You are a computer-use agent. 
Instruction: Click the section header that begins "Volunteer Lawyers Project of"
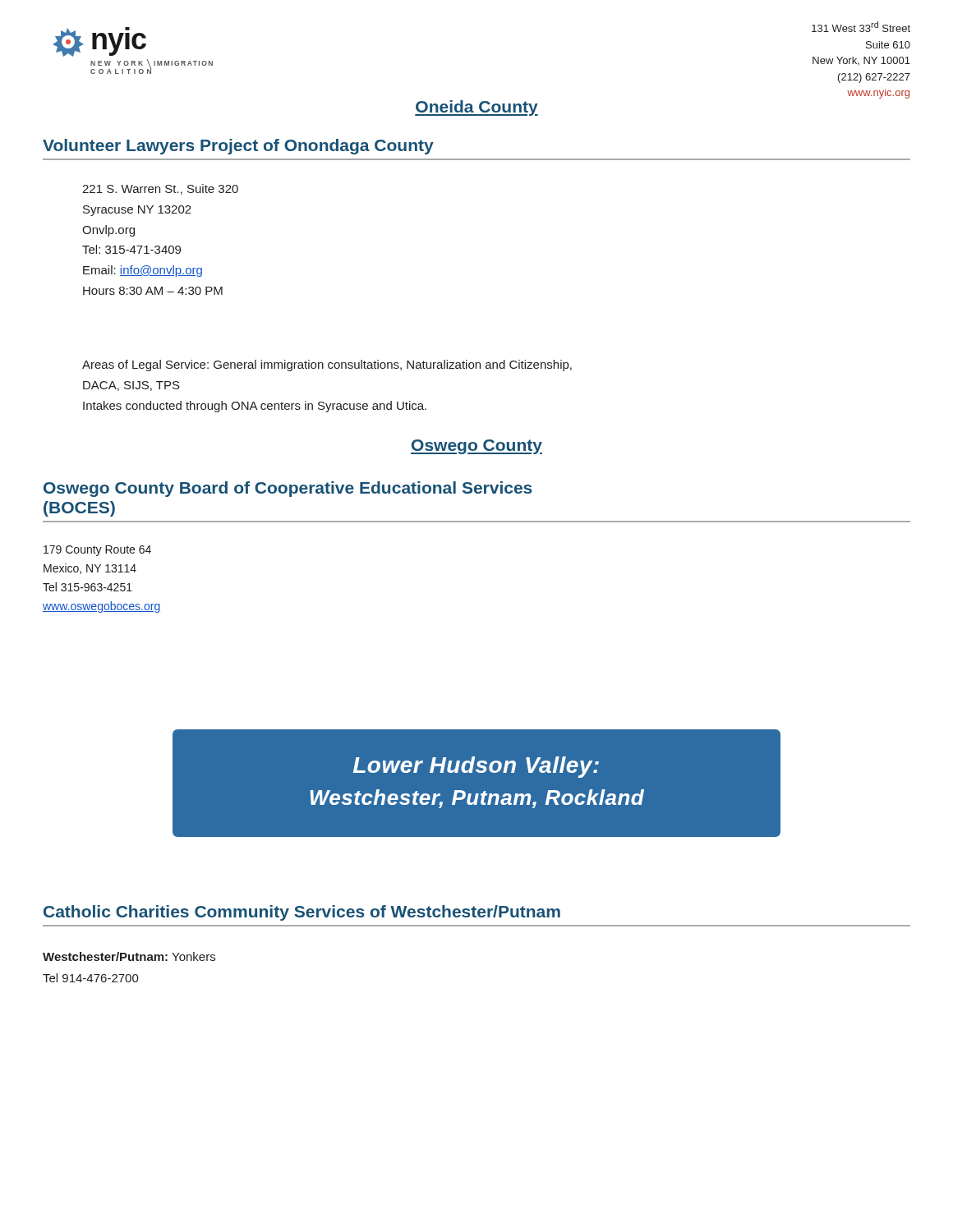click(238, 145)
